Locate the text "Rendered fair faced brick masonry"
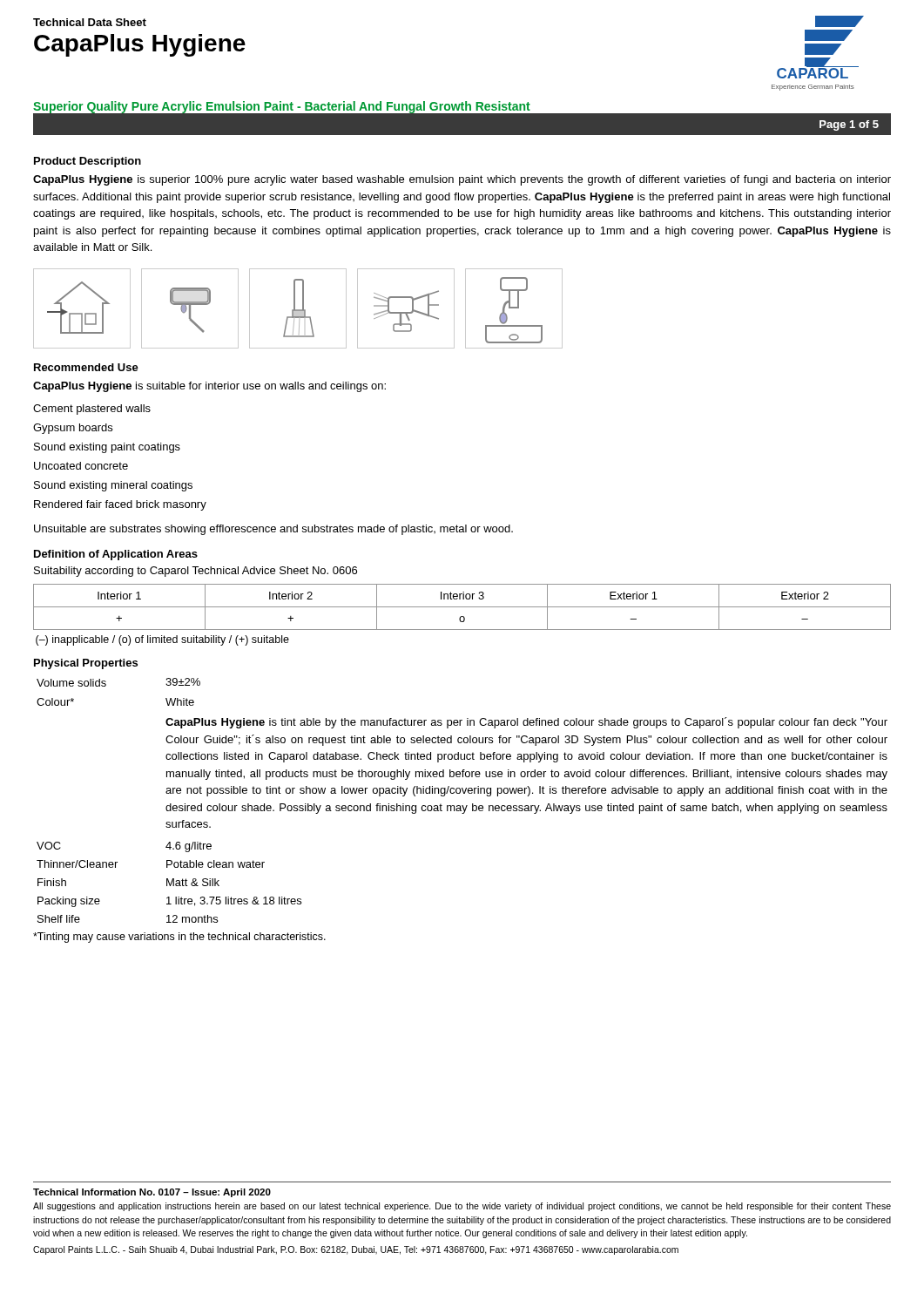The width and height of the screenshot is (924, 1307). (120, 505)
